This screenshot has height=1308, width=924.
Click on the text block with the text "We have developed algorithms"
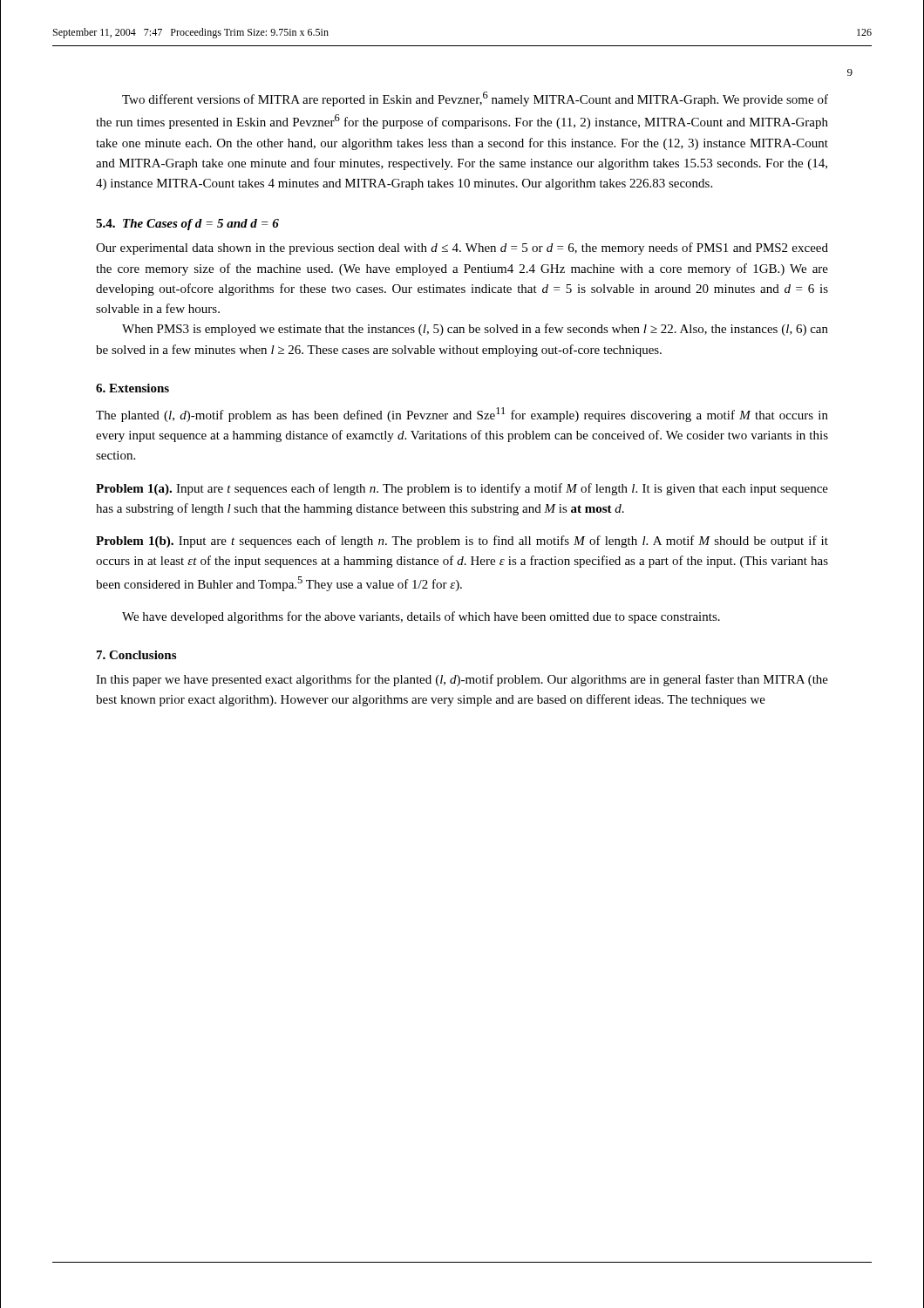462,617
